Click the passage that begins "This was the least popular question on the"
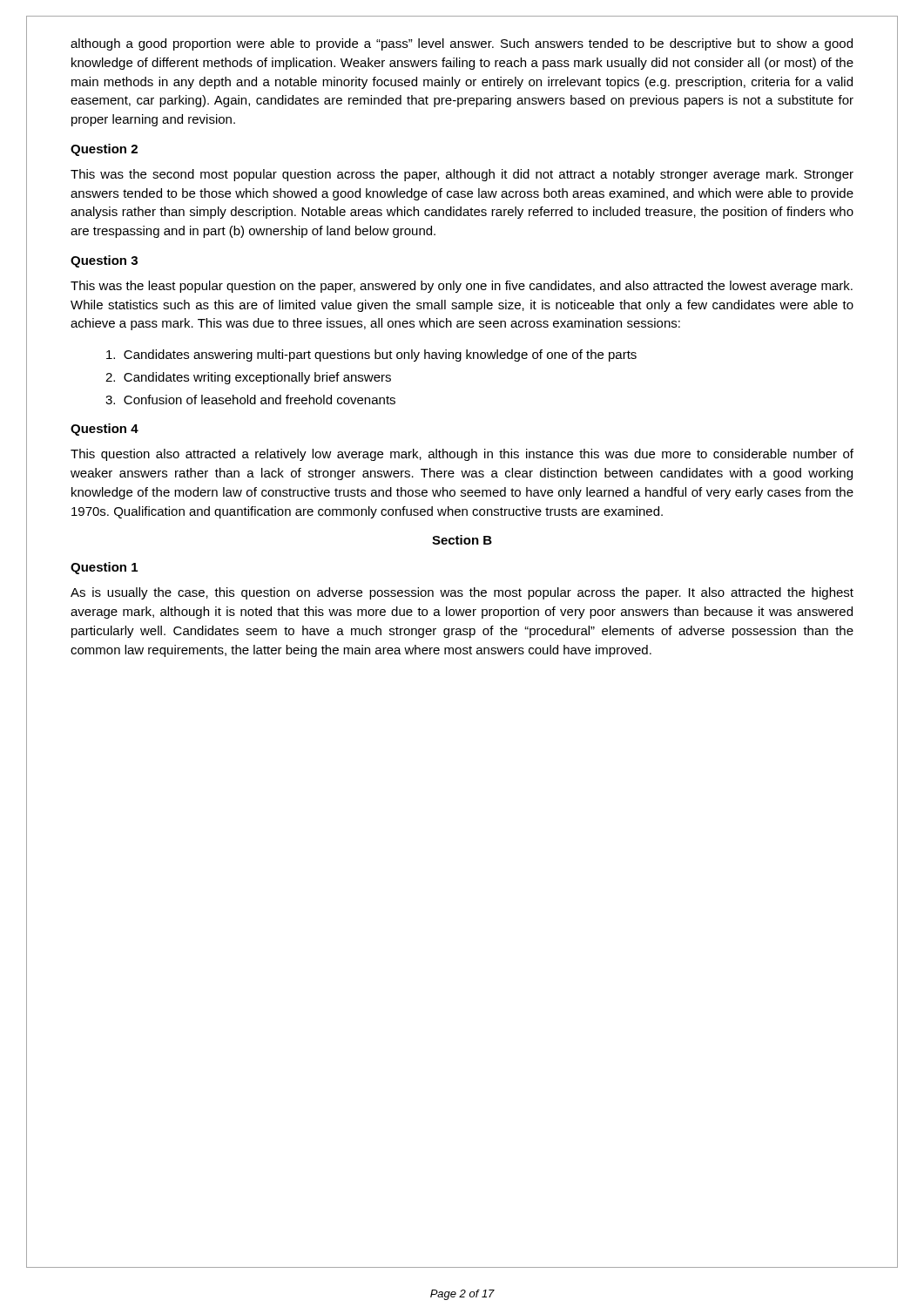Screen dimensions: 1307x924 point(462,304)
